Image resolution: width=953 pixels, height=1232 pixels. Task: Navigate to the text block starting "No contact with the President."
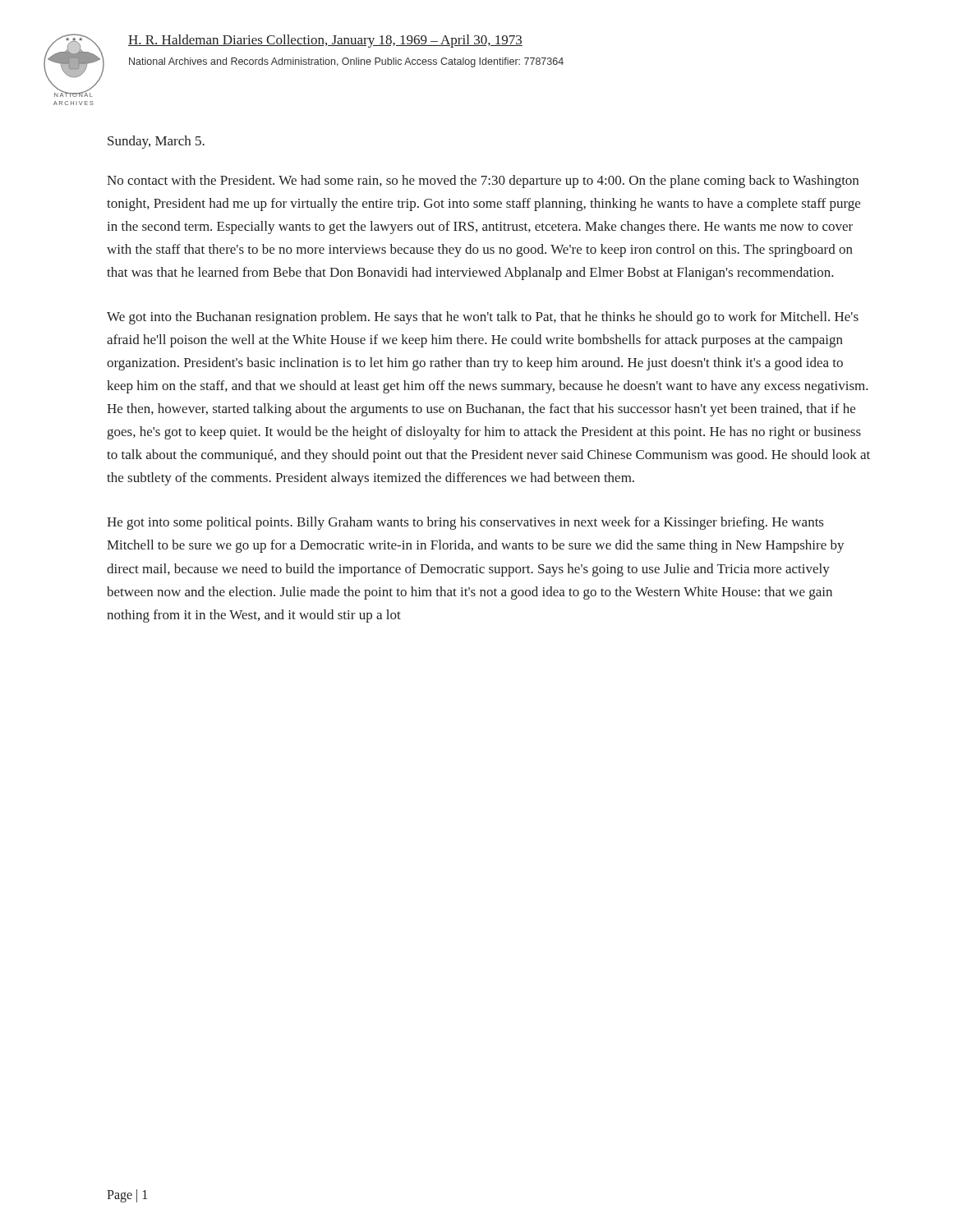(x=484, y=226)
